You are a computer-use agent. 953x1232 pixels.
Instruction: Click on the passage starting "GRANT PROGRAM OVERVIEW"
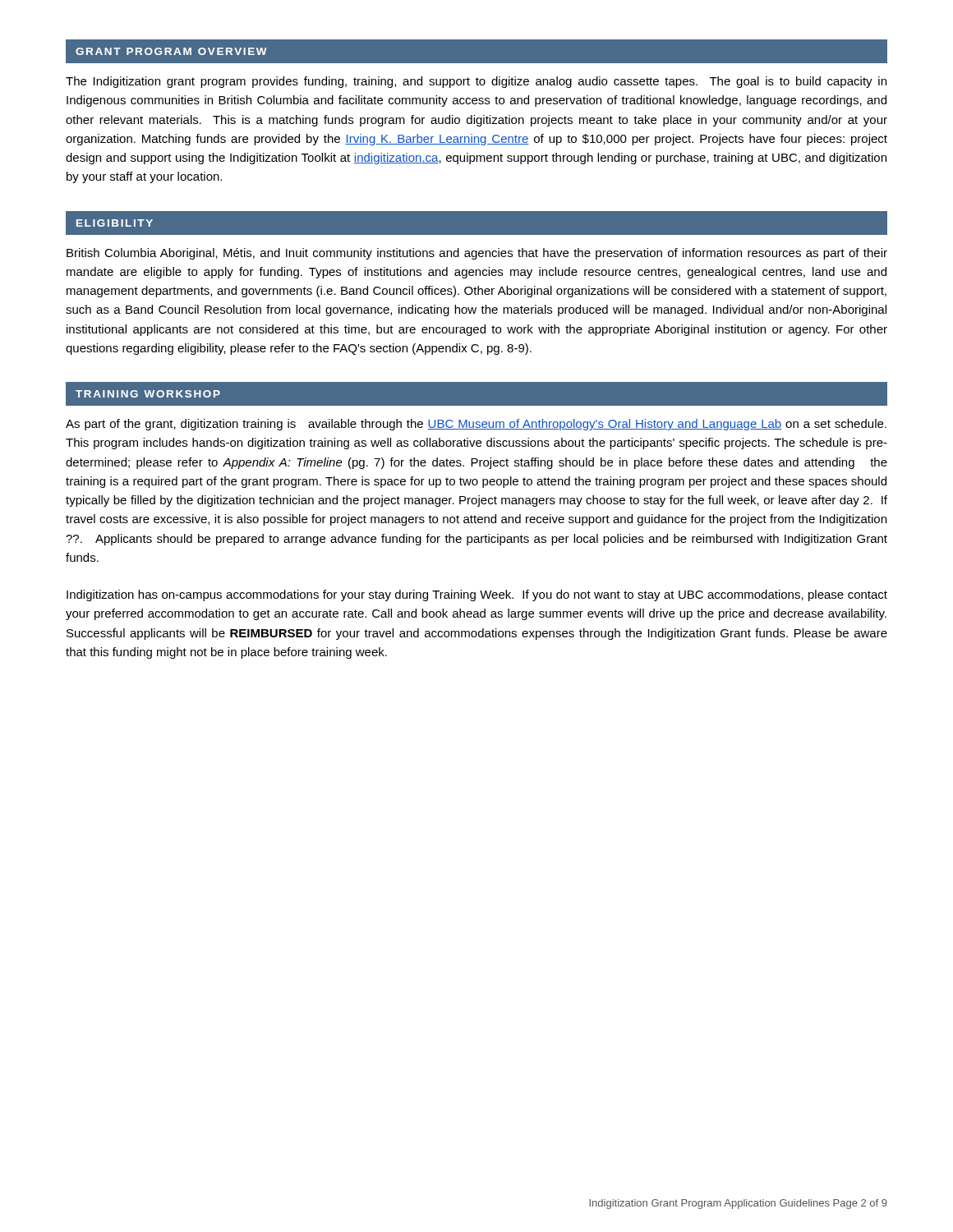(x=172, y=51)
